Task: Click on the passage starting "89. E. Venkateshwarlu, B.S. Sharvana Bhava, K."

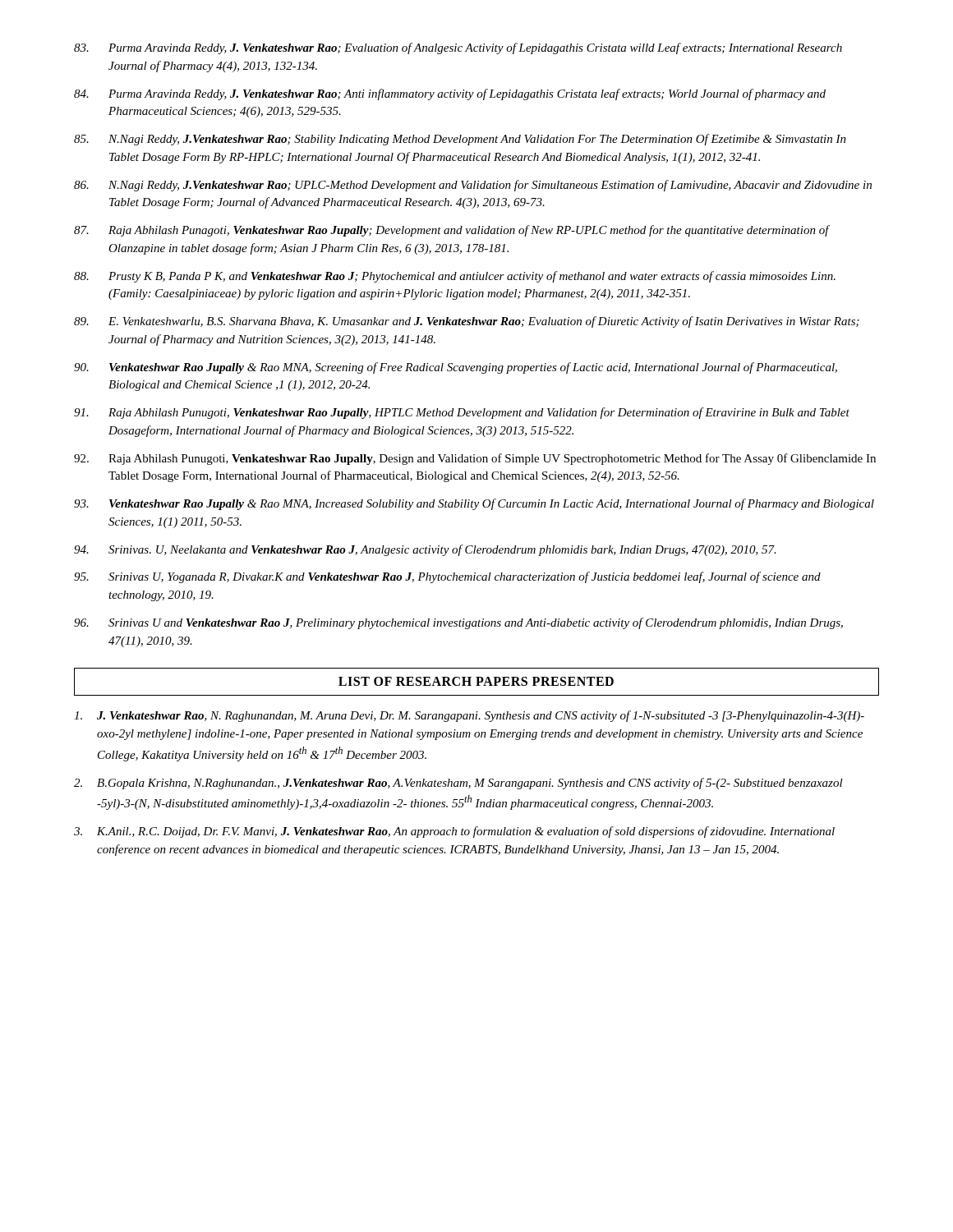Action: click(x=476, y=331)
